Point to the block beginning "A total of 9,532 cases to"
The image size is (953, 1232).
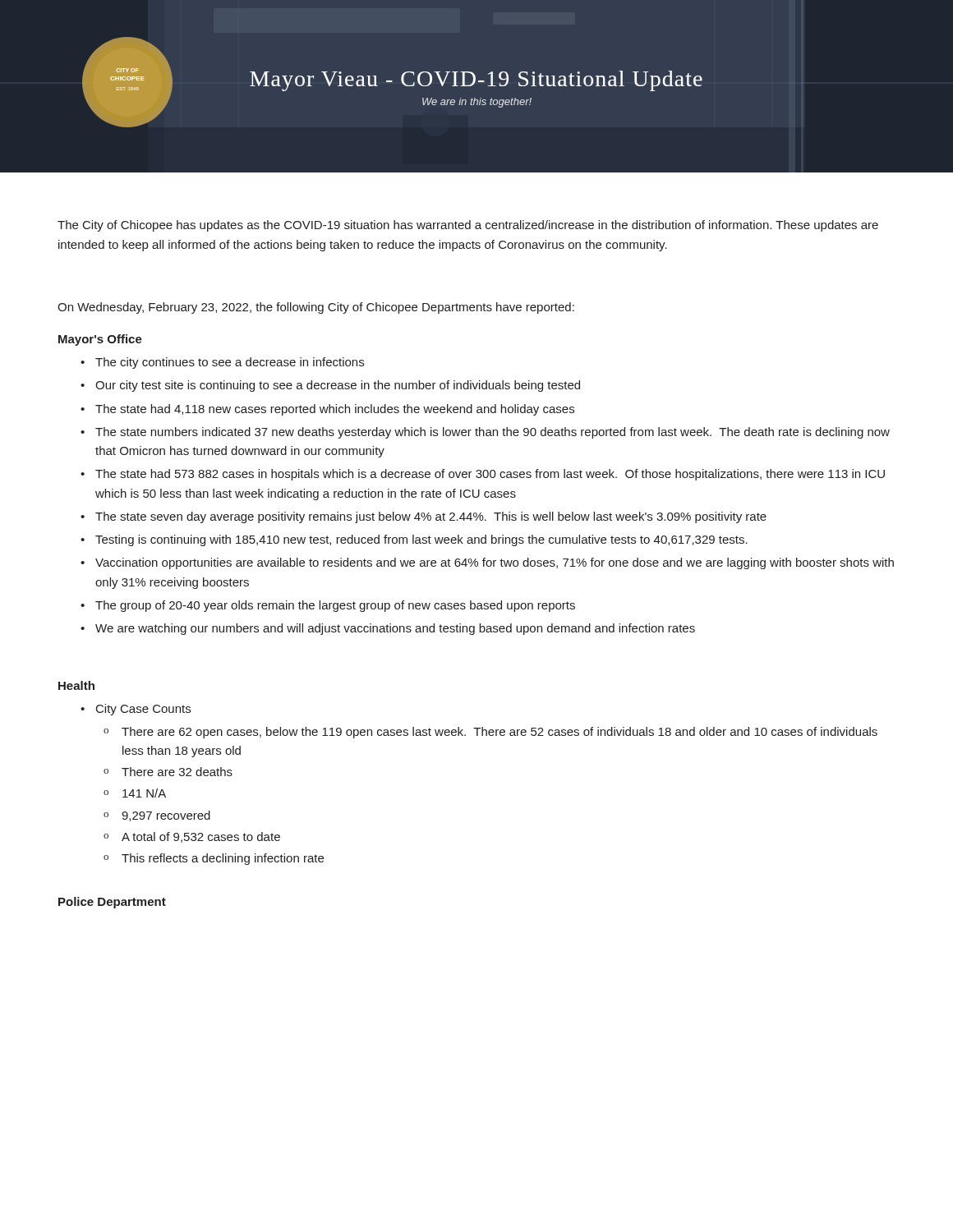click(201, 836)
